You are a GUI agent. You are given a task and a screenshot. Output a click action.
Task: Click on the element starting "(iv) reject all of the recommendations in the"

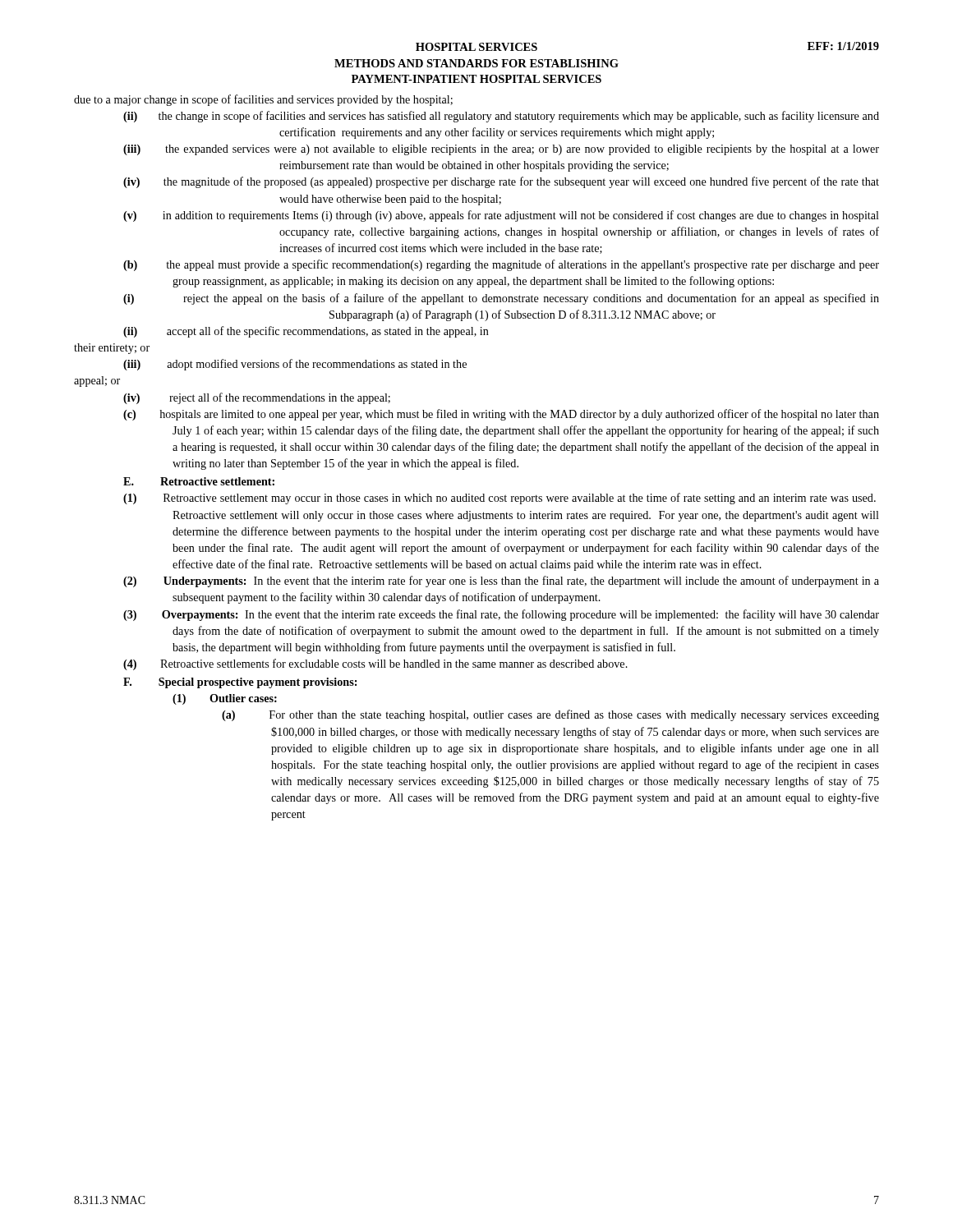point(257,397)
